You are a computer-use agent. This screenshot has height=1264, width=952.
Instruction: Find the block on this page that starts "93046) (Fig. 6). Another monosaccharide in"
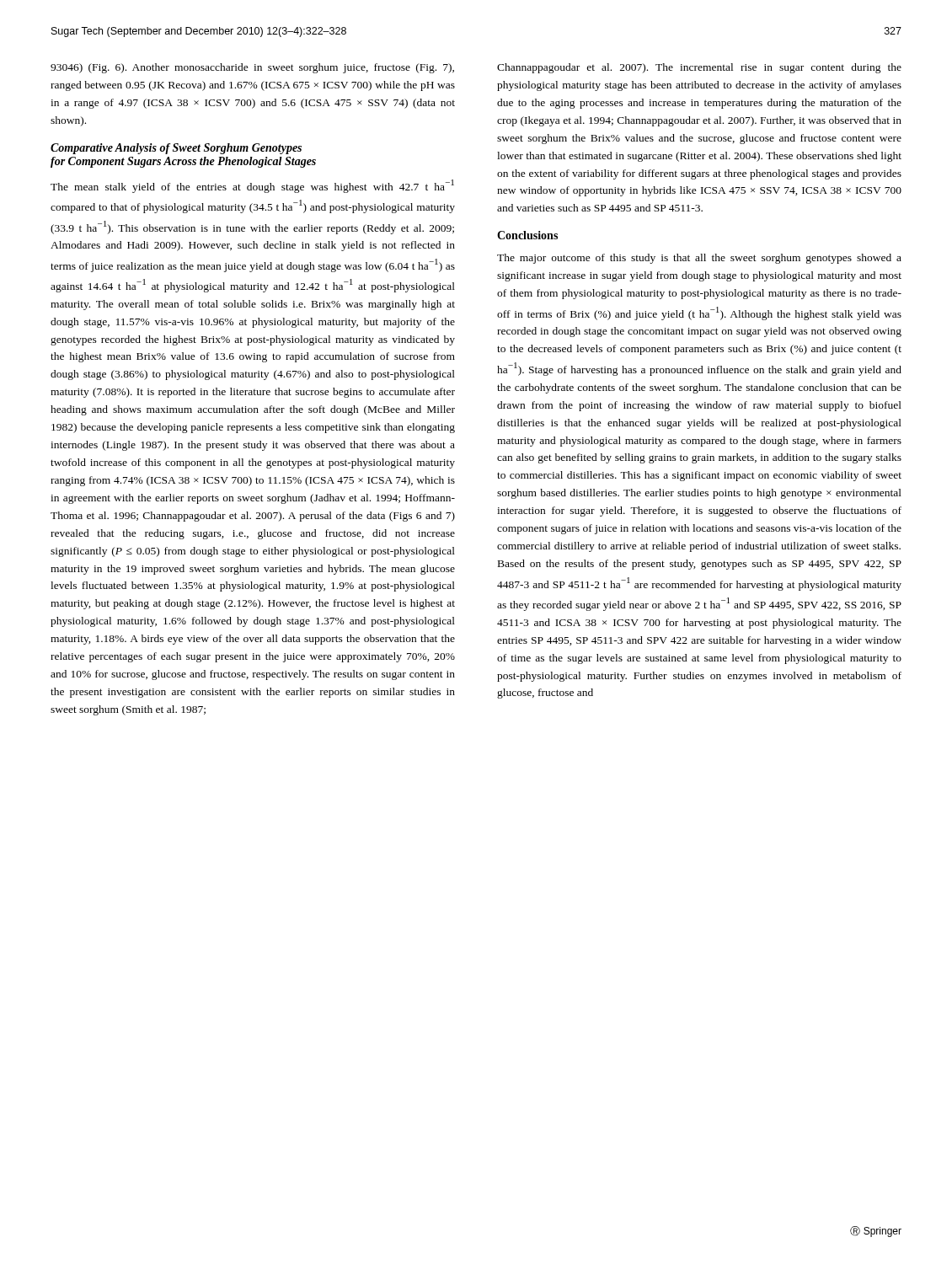(253, 94)
